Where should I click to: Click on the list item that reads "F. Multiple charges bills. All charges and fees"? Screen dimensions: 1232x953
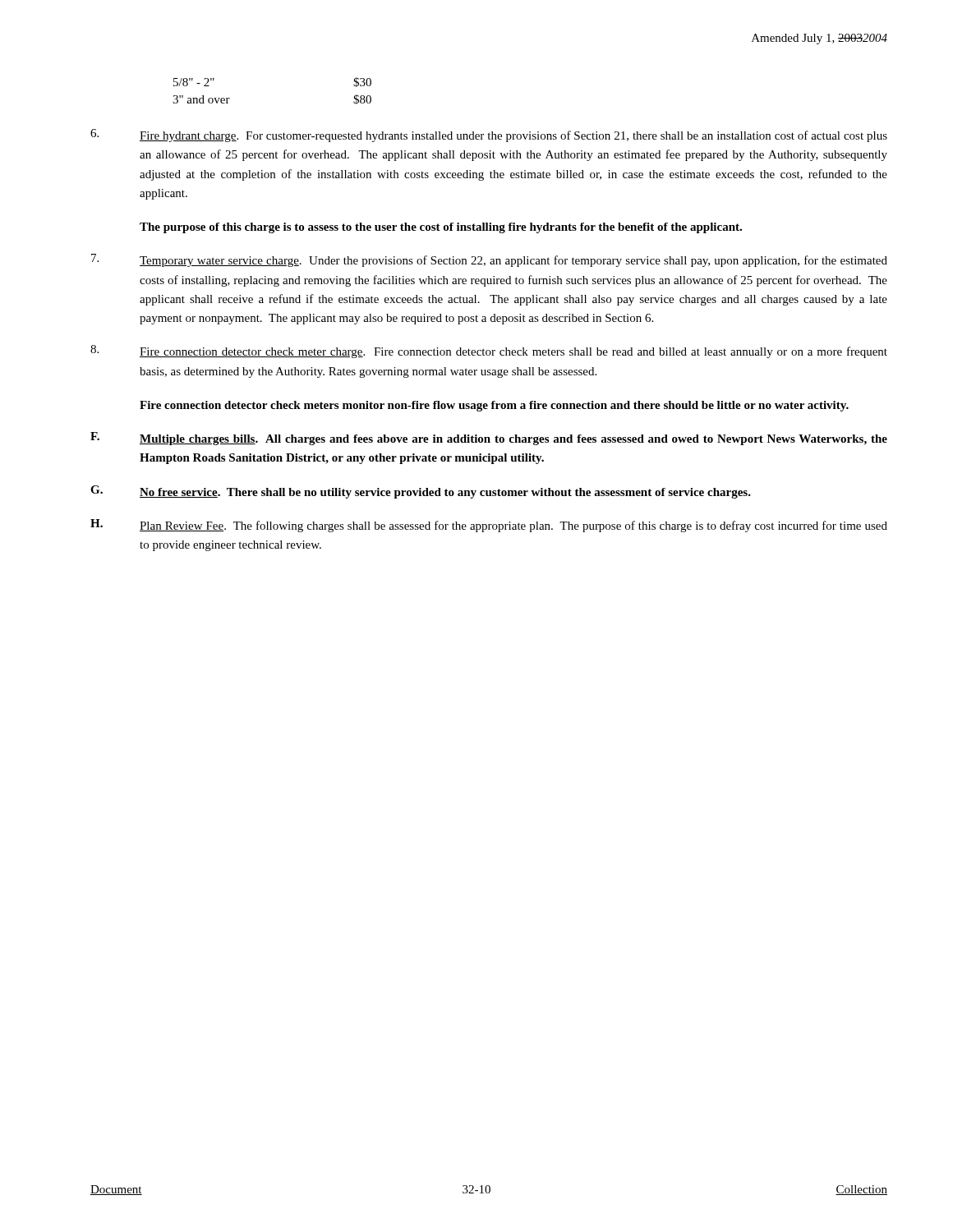point(489,449)
